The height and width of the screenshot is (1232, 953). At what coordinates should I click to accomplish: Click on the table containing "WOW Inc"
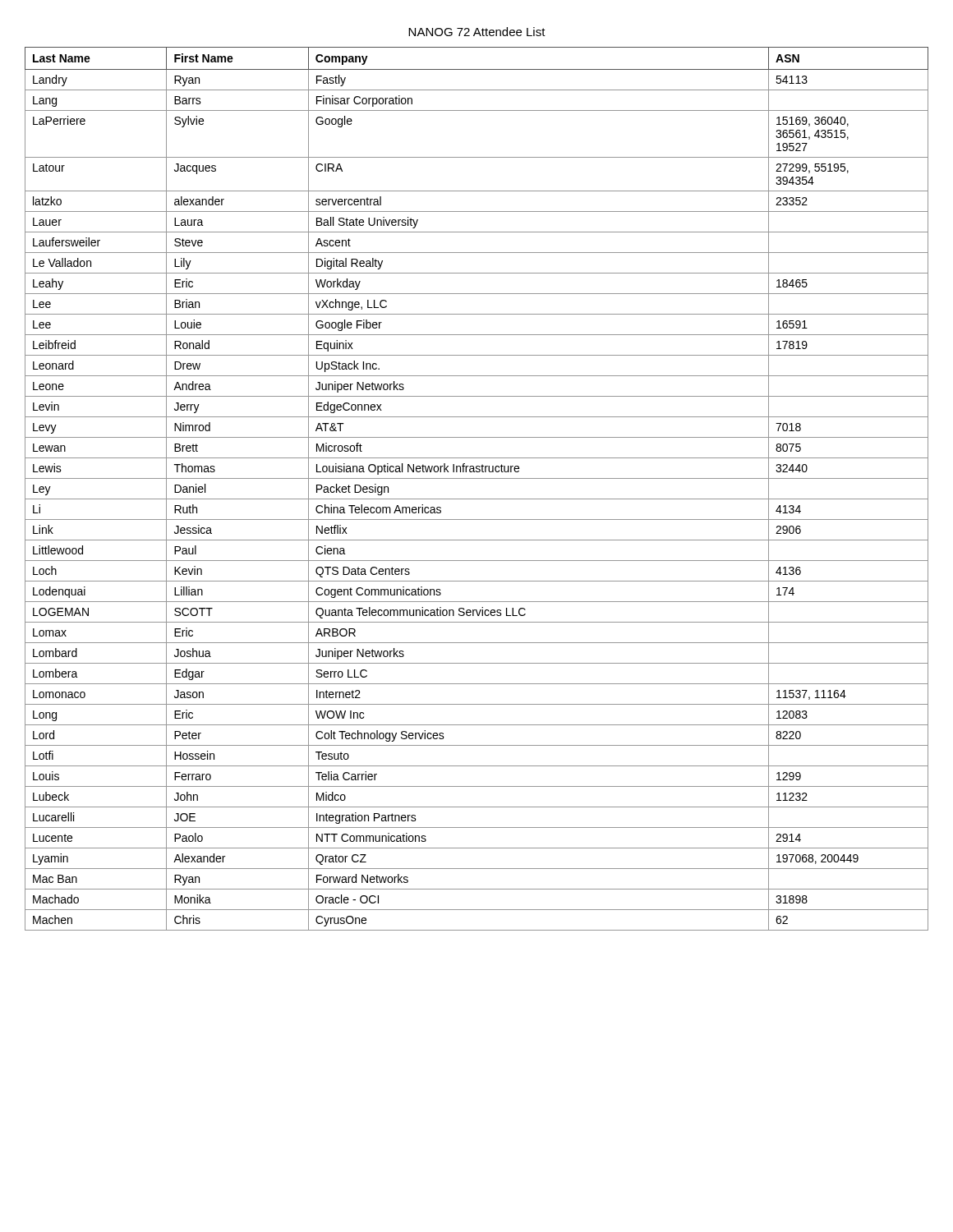[x=476, y=489]
